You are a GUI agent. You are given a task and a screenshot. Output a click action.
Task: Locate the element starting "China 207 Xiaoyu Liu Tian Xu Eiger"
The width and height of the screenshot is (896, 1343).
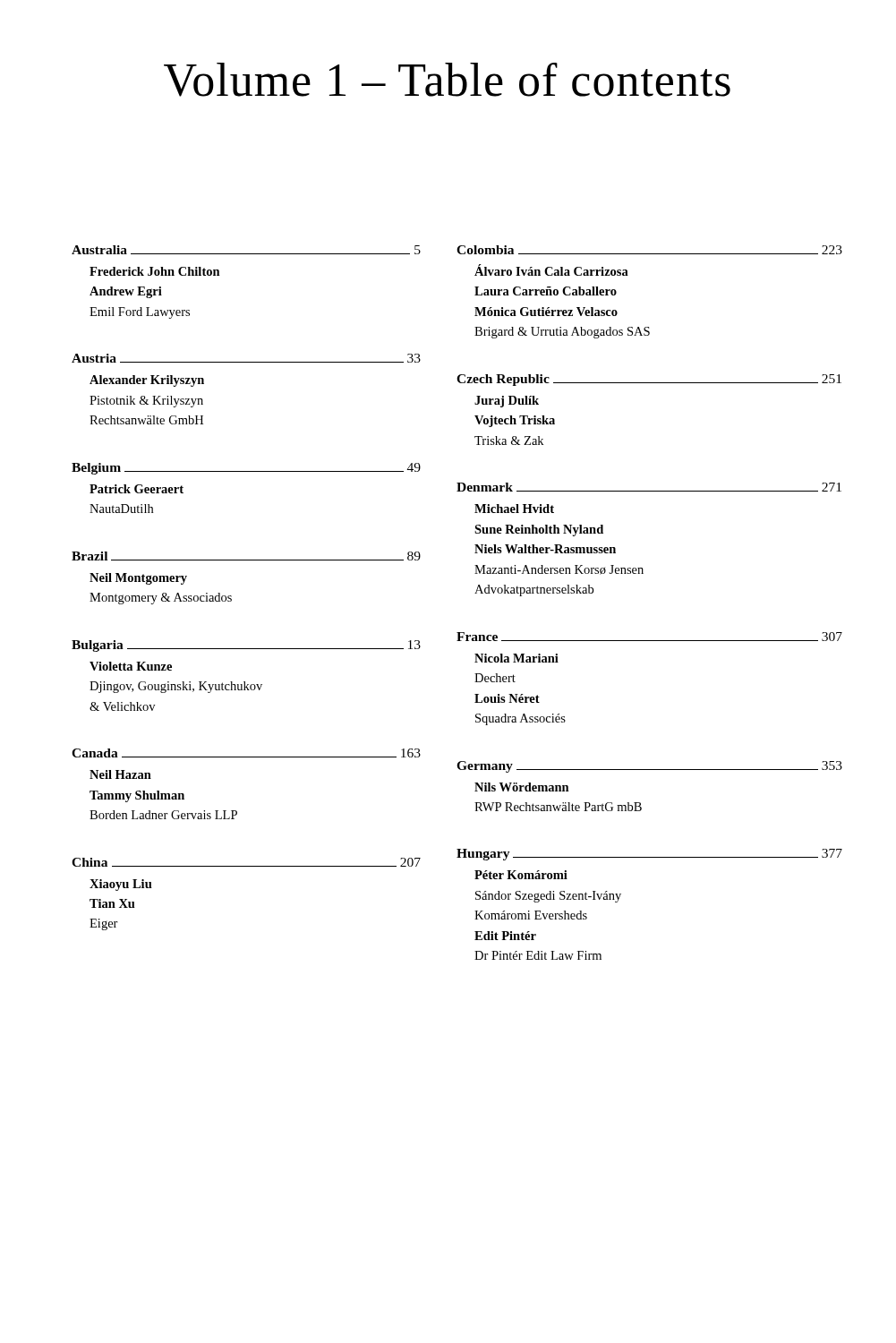coord(246,862)
